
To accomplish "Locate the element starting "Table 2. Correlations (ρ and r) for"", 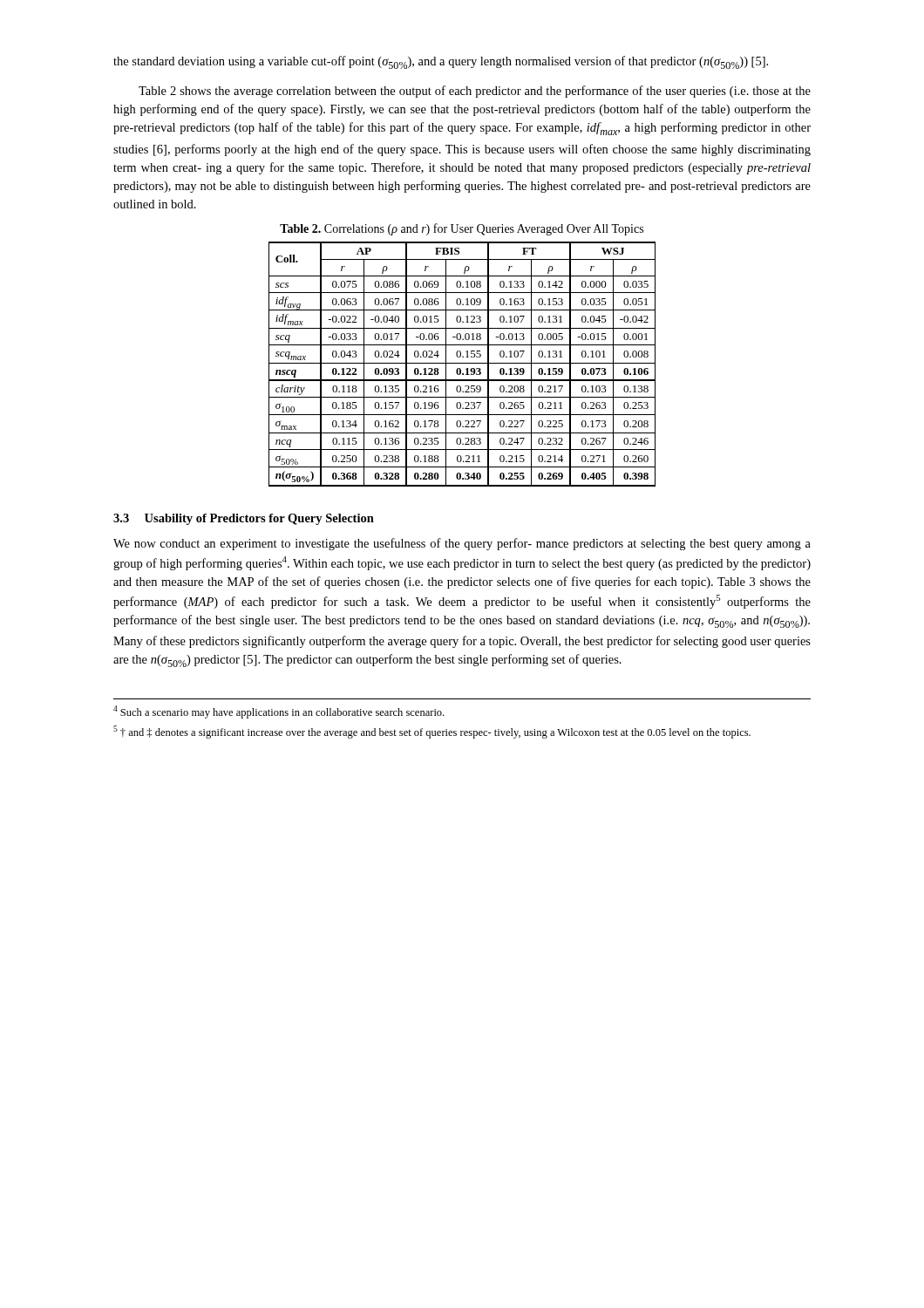I will click(462, 229).
